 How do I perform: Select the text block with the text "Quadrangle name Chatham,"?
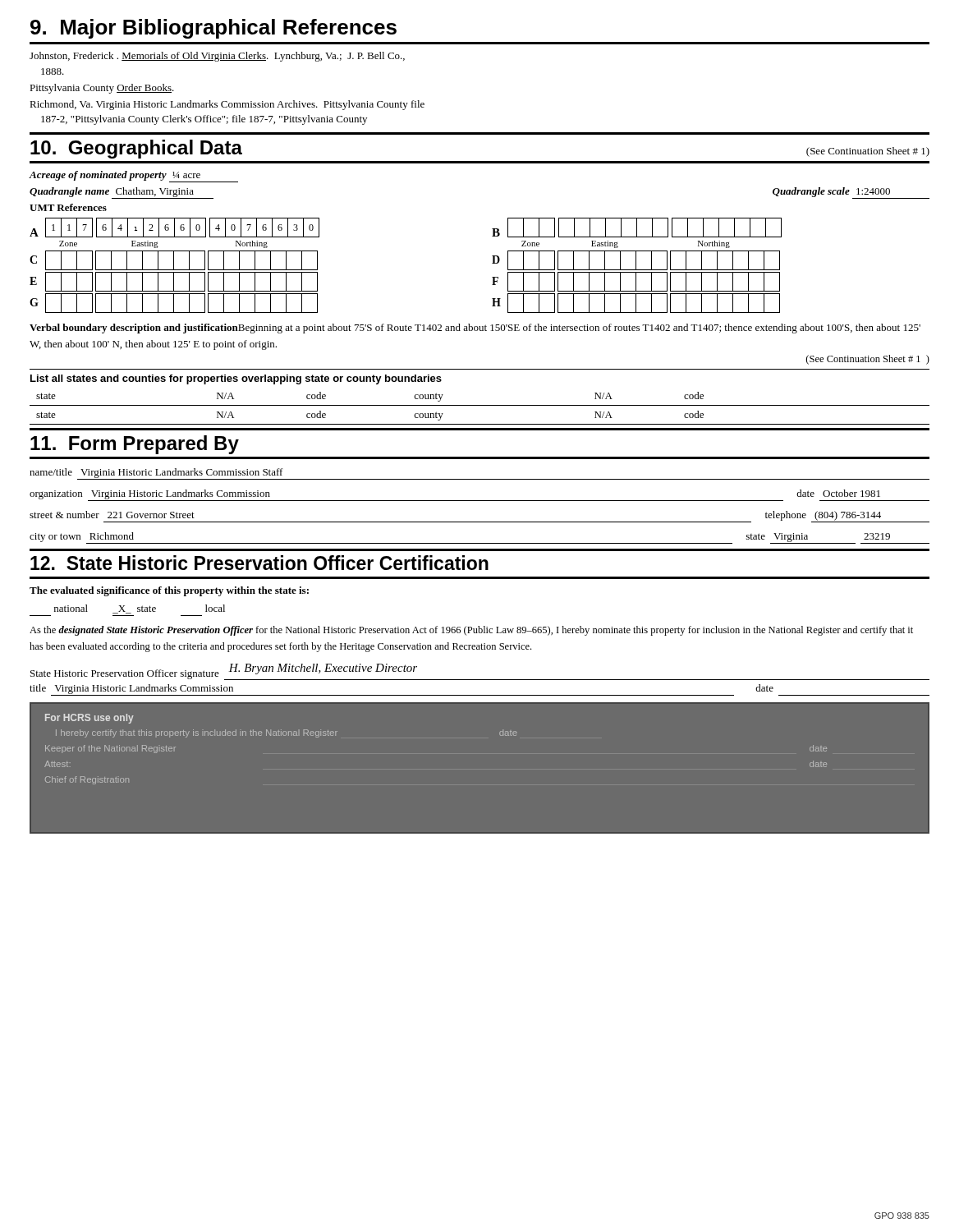(107, 193)
